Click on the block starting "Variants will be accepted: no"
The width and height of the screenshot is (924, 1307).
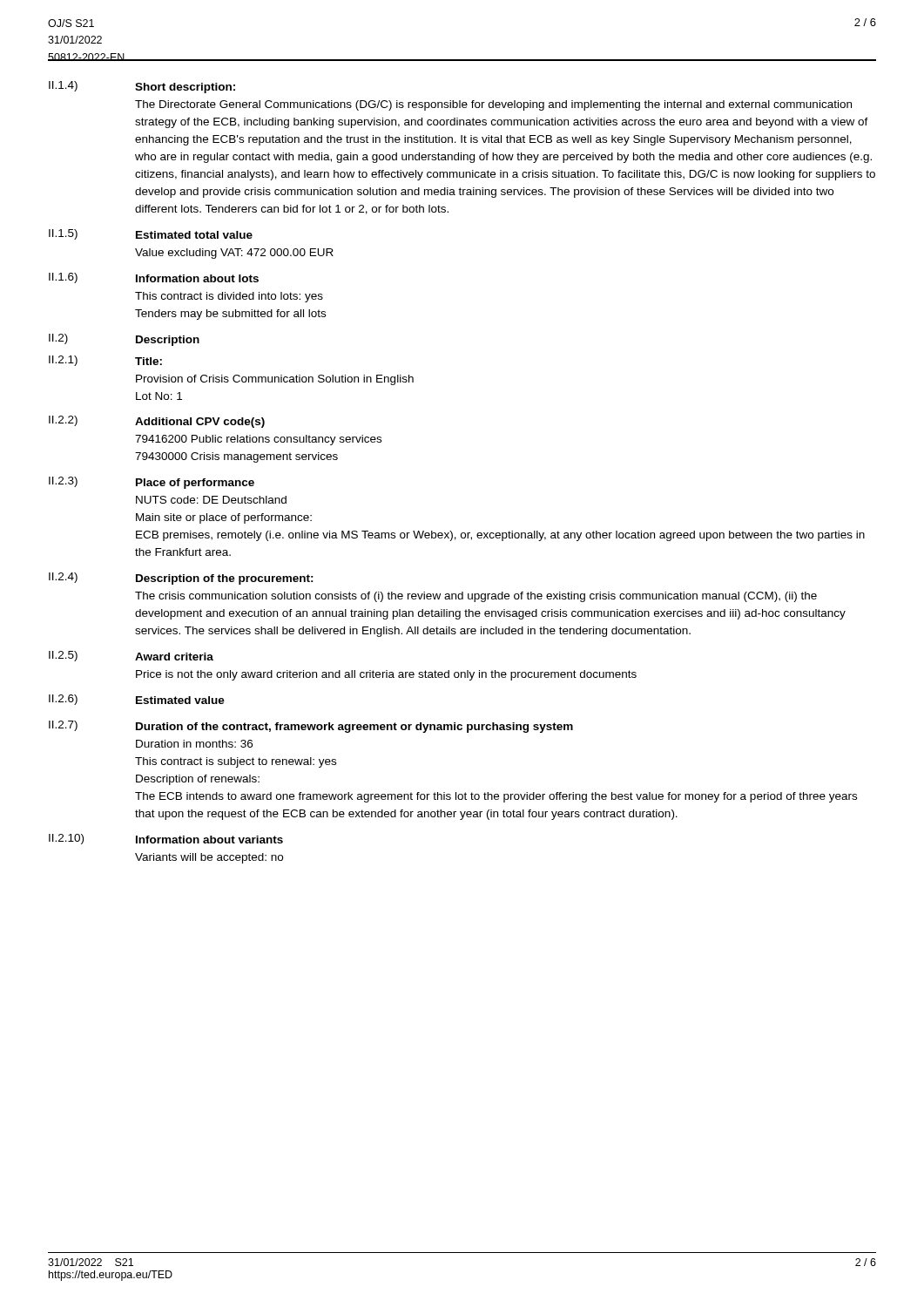209,858
